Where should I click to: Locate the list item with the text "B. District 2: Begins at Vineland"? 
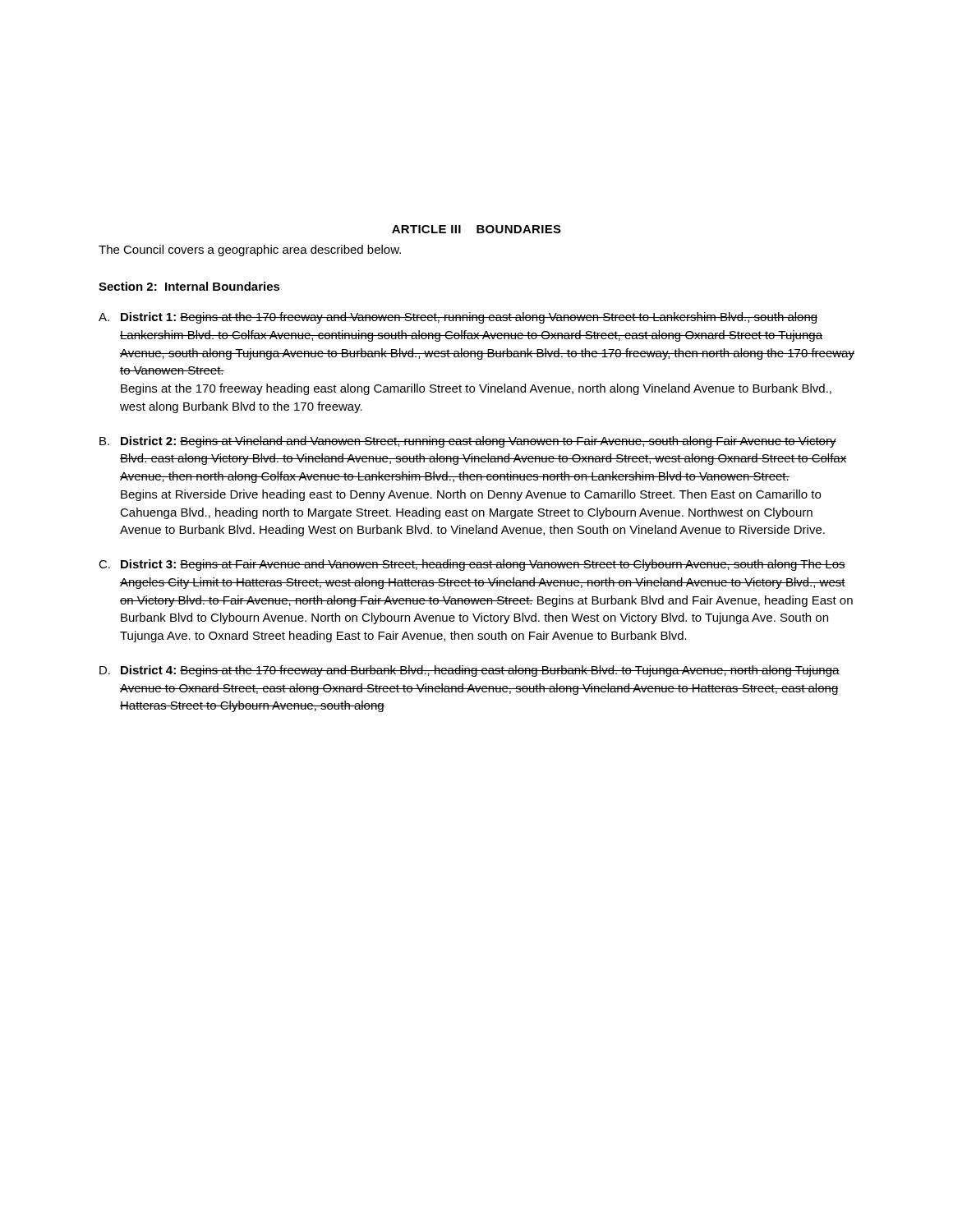476,485
